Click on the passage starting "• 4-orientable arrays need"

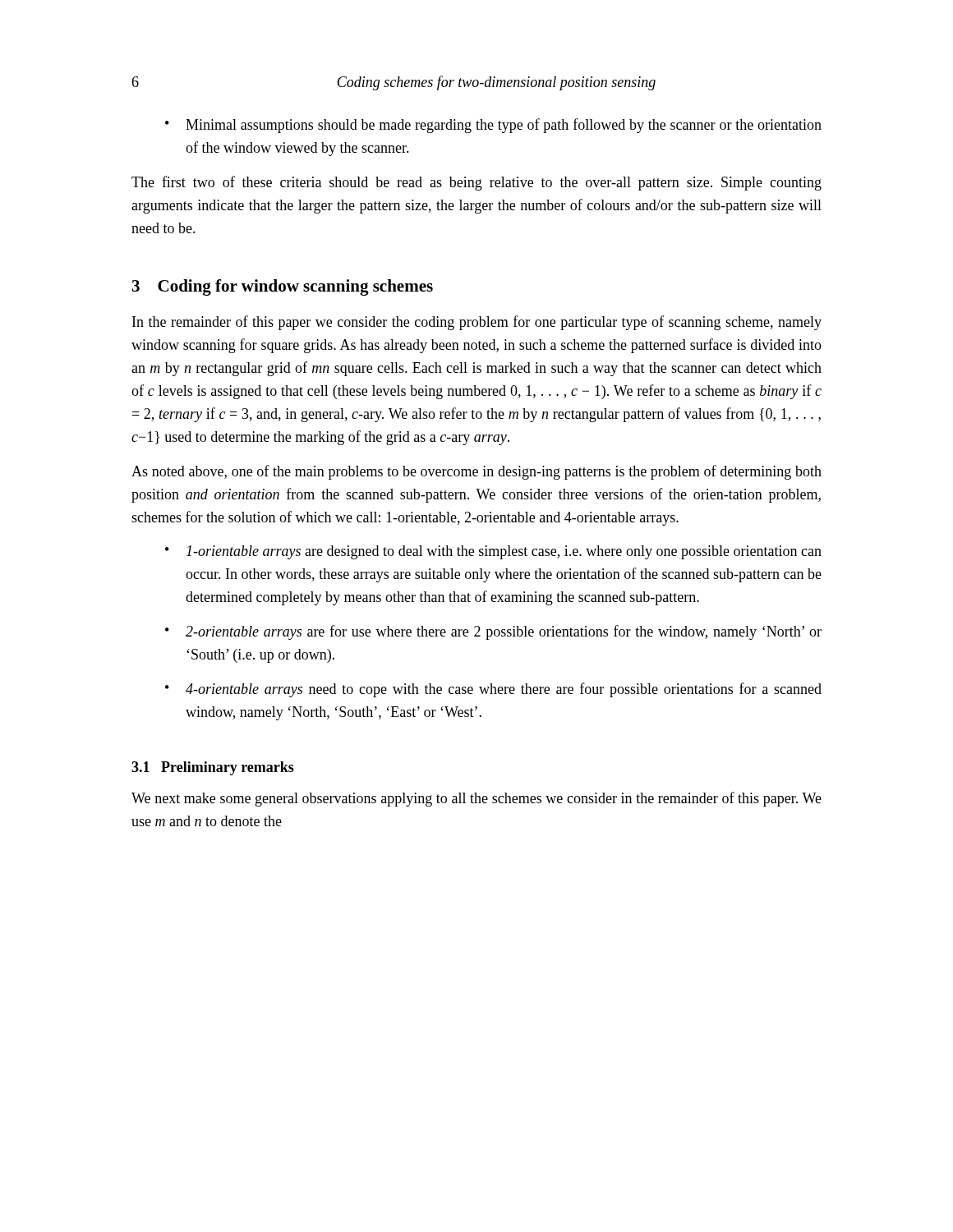[493, 701]
